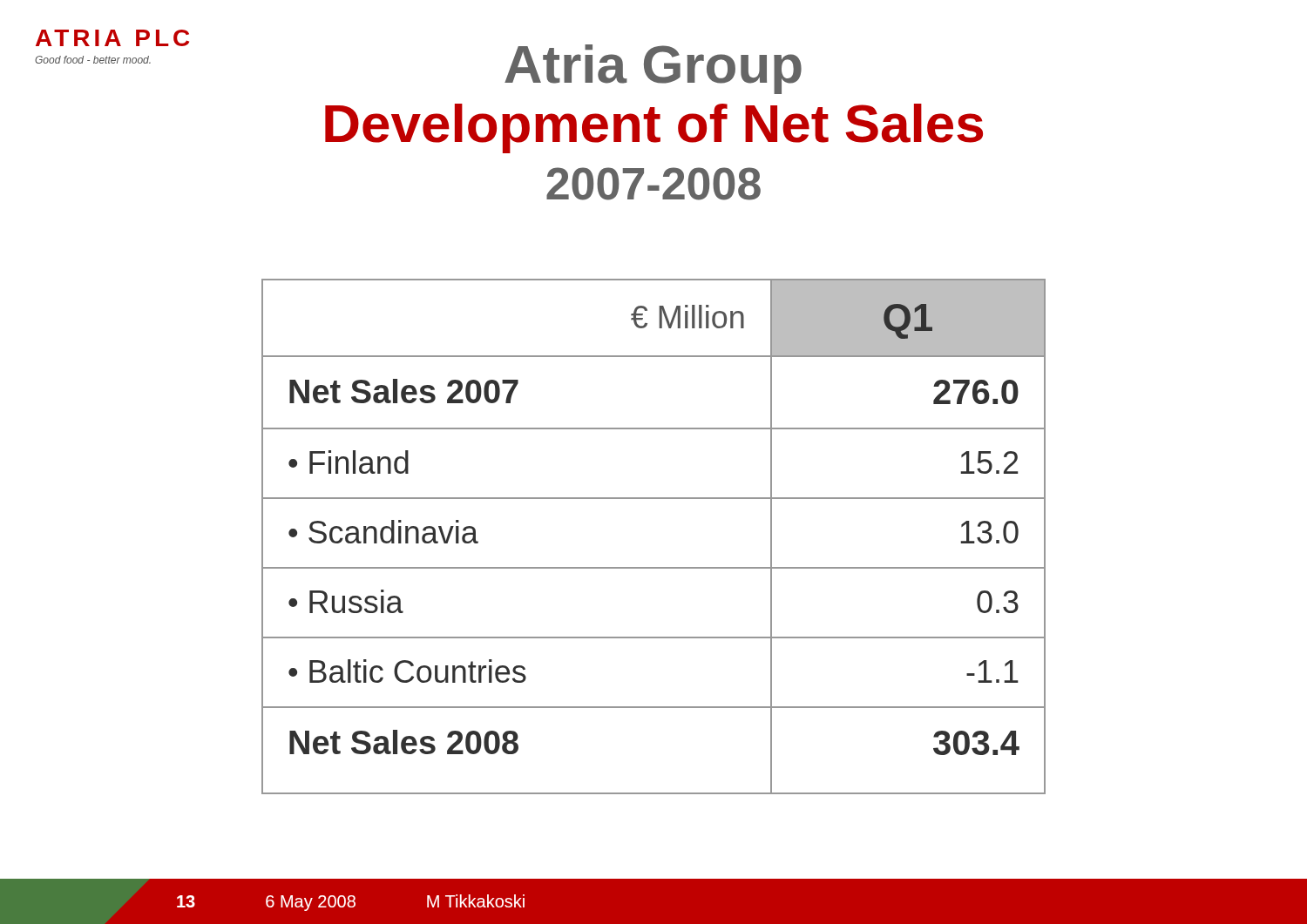Click the table
Viewport: 1307px width, 924px height.
point(654,536)
